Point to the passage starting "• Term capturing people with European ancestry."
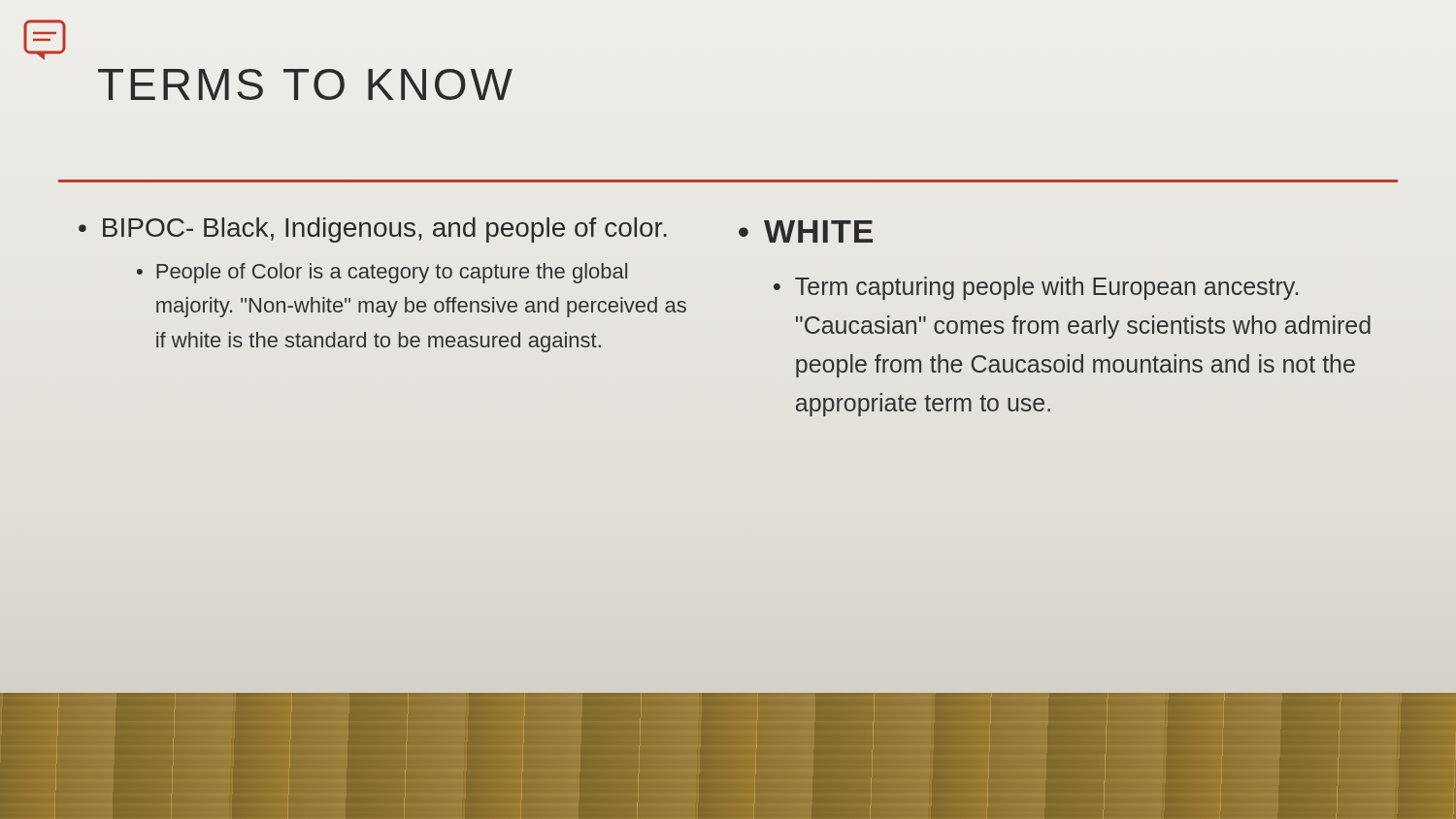 tap(1085, 344)
